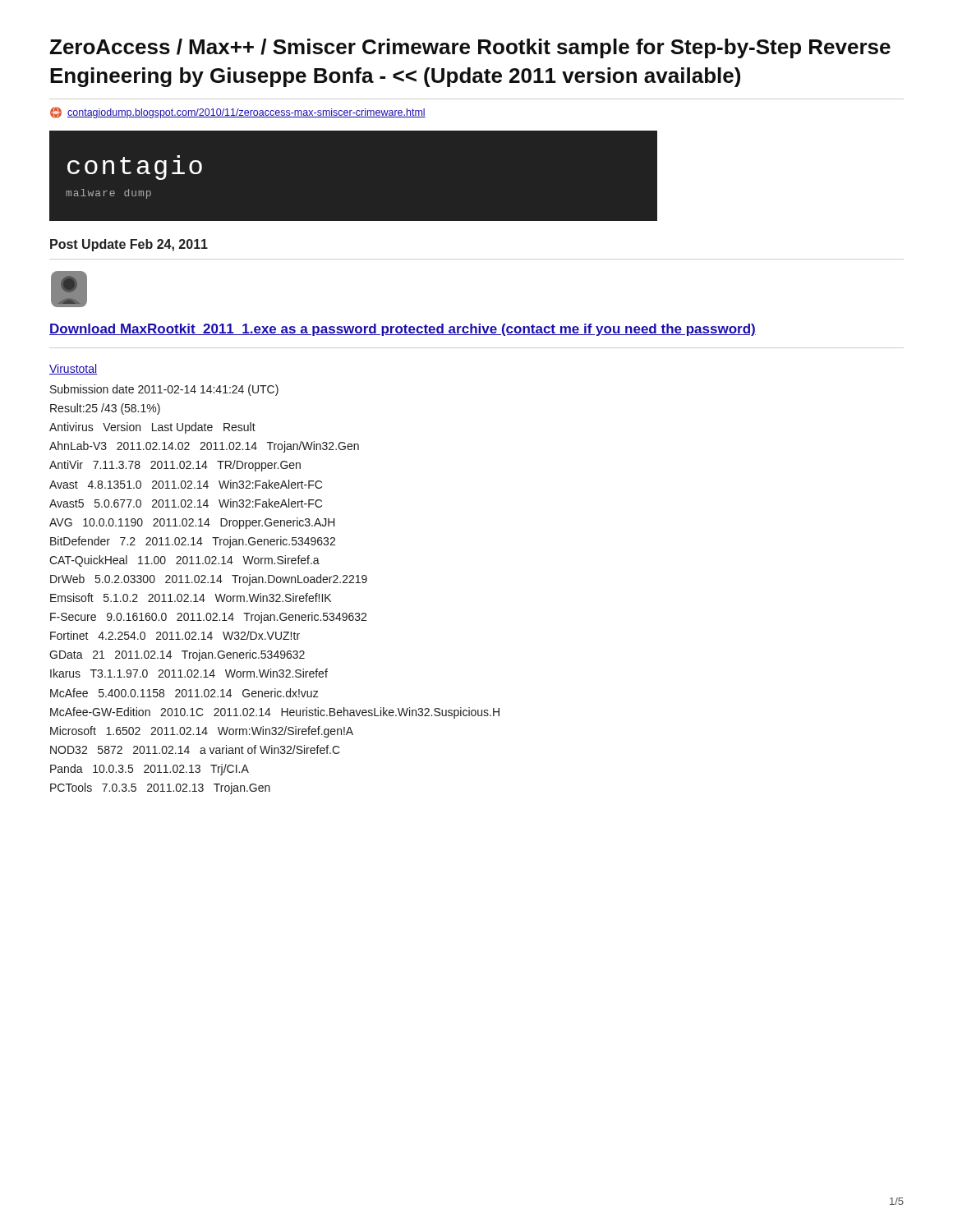Point to the title beginning "ZeroAccess / Max++ / Smiscer Crimeware"
The height and width of the screenshot is (1232, 953).
pos(476,62)
